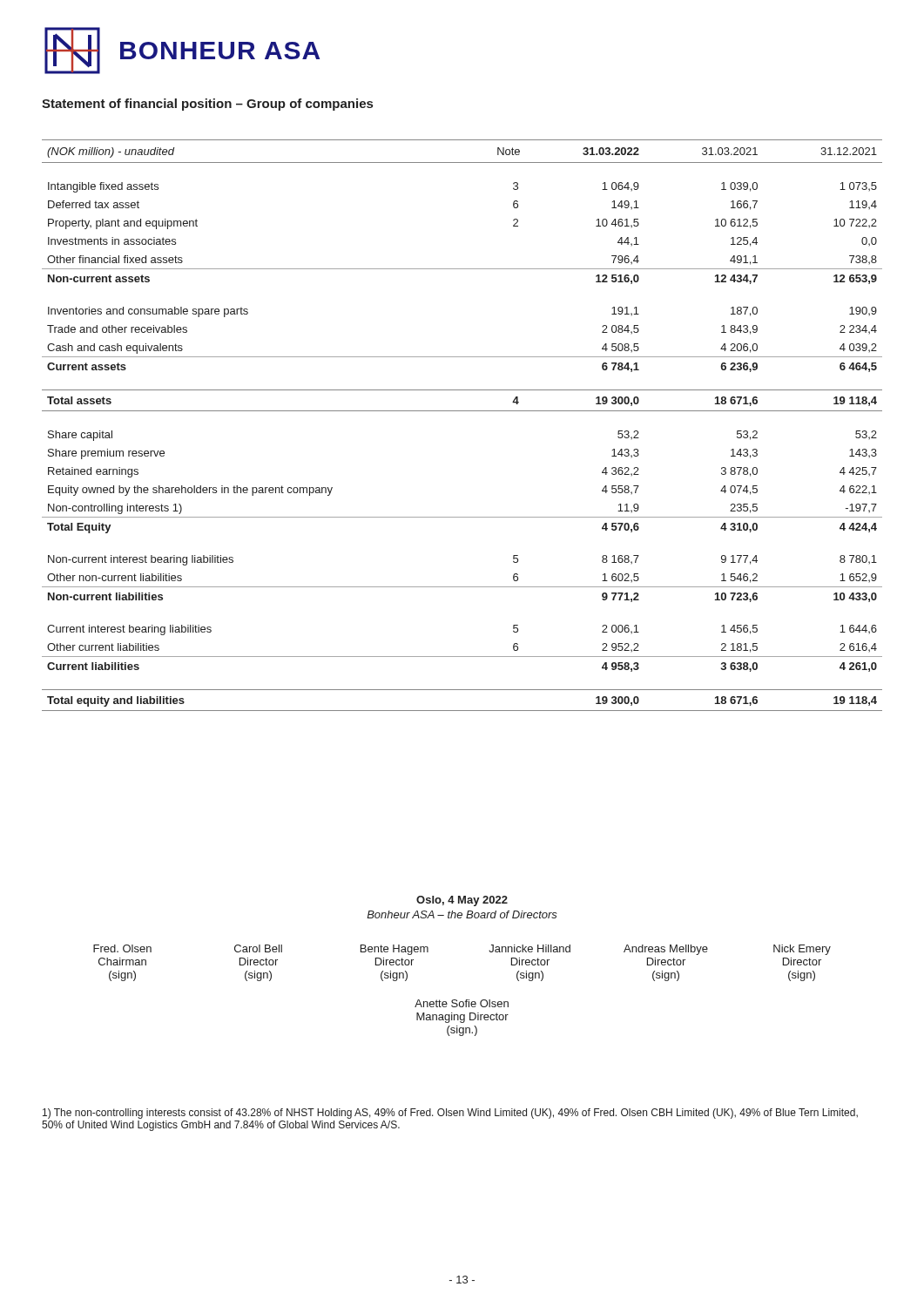The height and width of the screenshot is (1307, 924).
Task: Find the title that says "BONHEUR ASA"
Action: coord(220,50)
